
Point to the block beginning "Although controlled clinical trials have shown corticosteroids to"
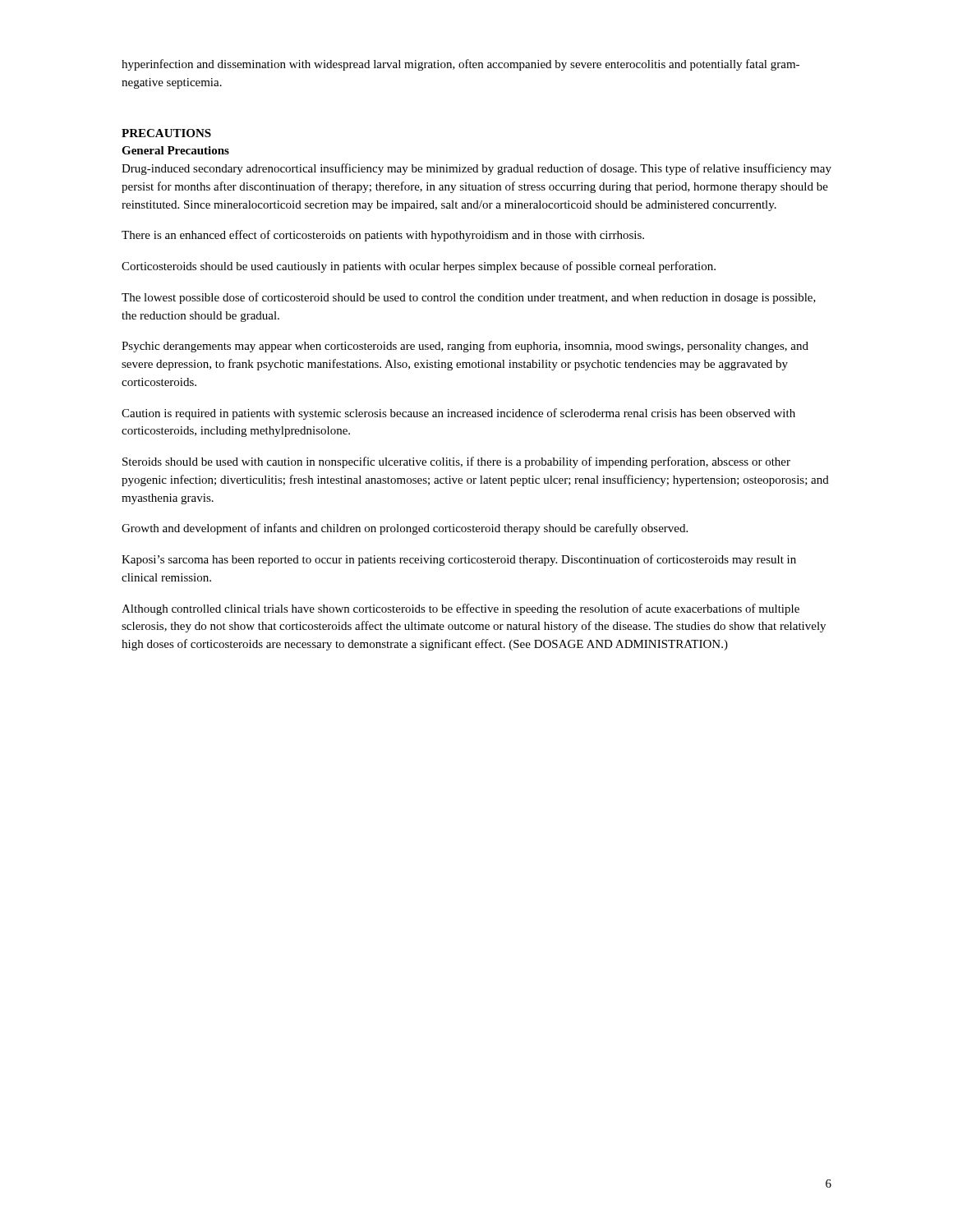[x=474, y=626]
